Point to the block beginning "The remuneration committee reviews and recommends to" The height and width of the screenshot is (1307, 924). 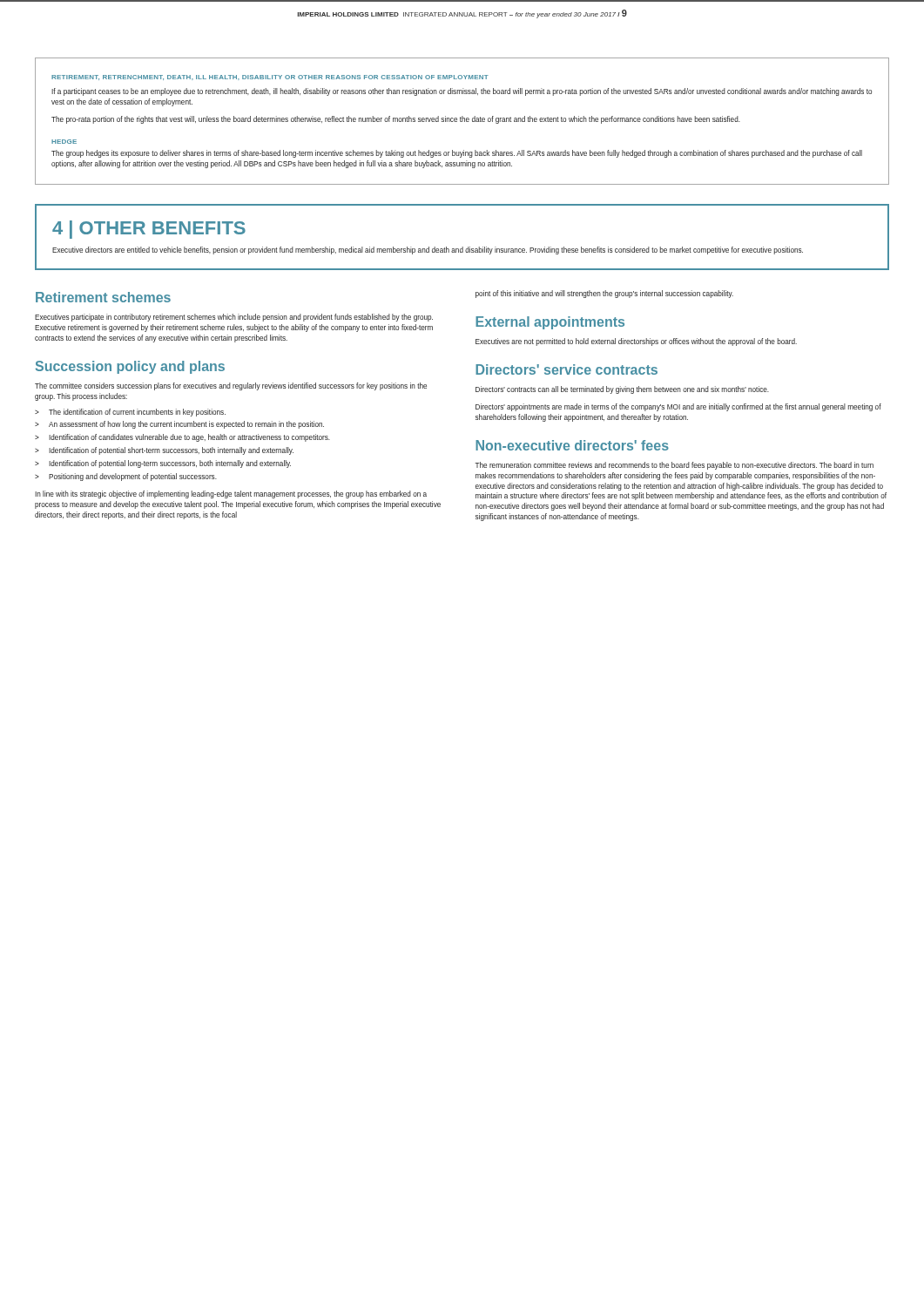(681, 491)
